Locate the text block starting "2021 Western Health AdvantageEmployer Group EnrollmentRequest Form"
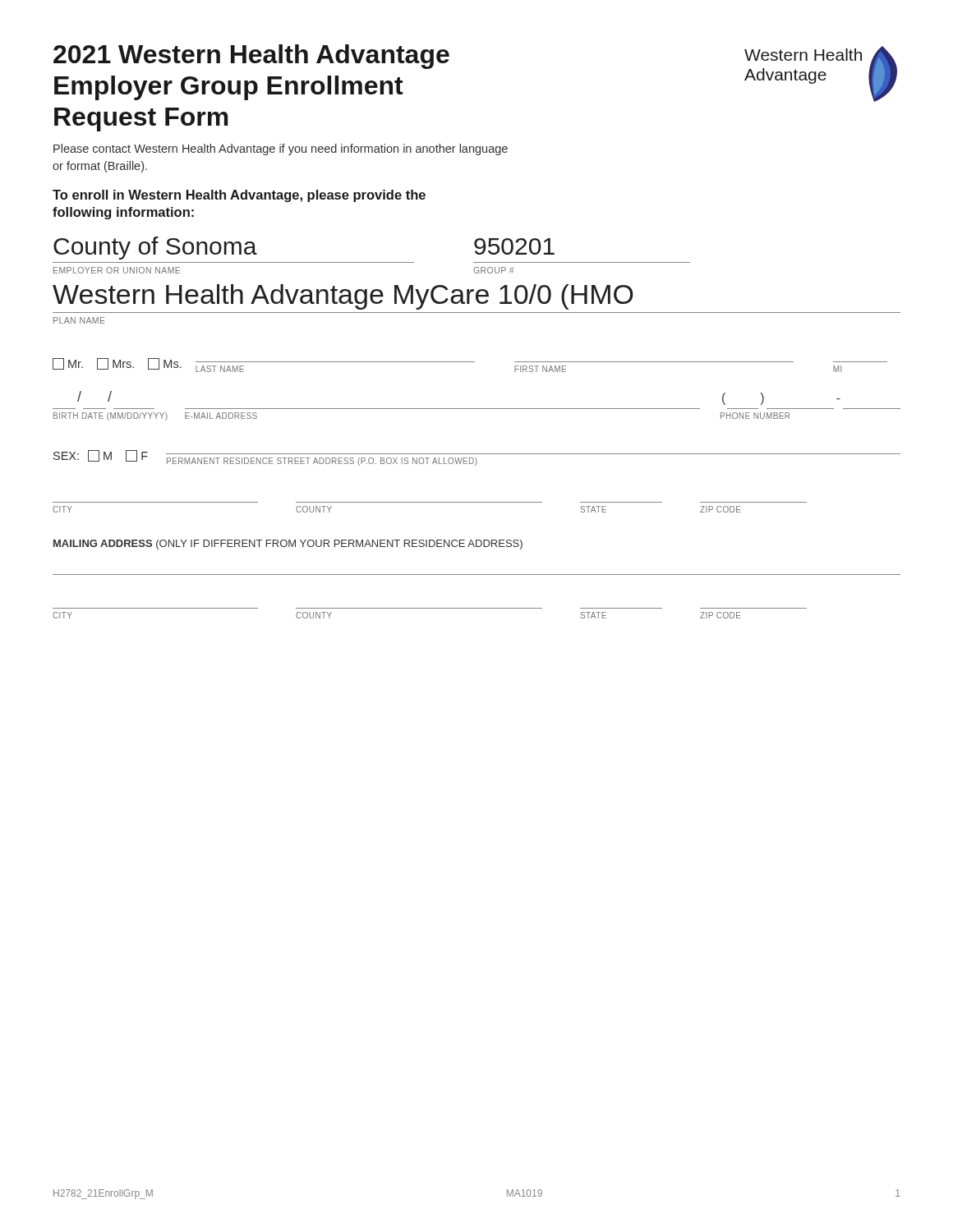The image size is (953, 1232). [382, 86]
